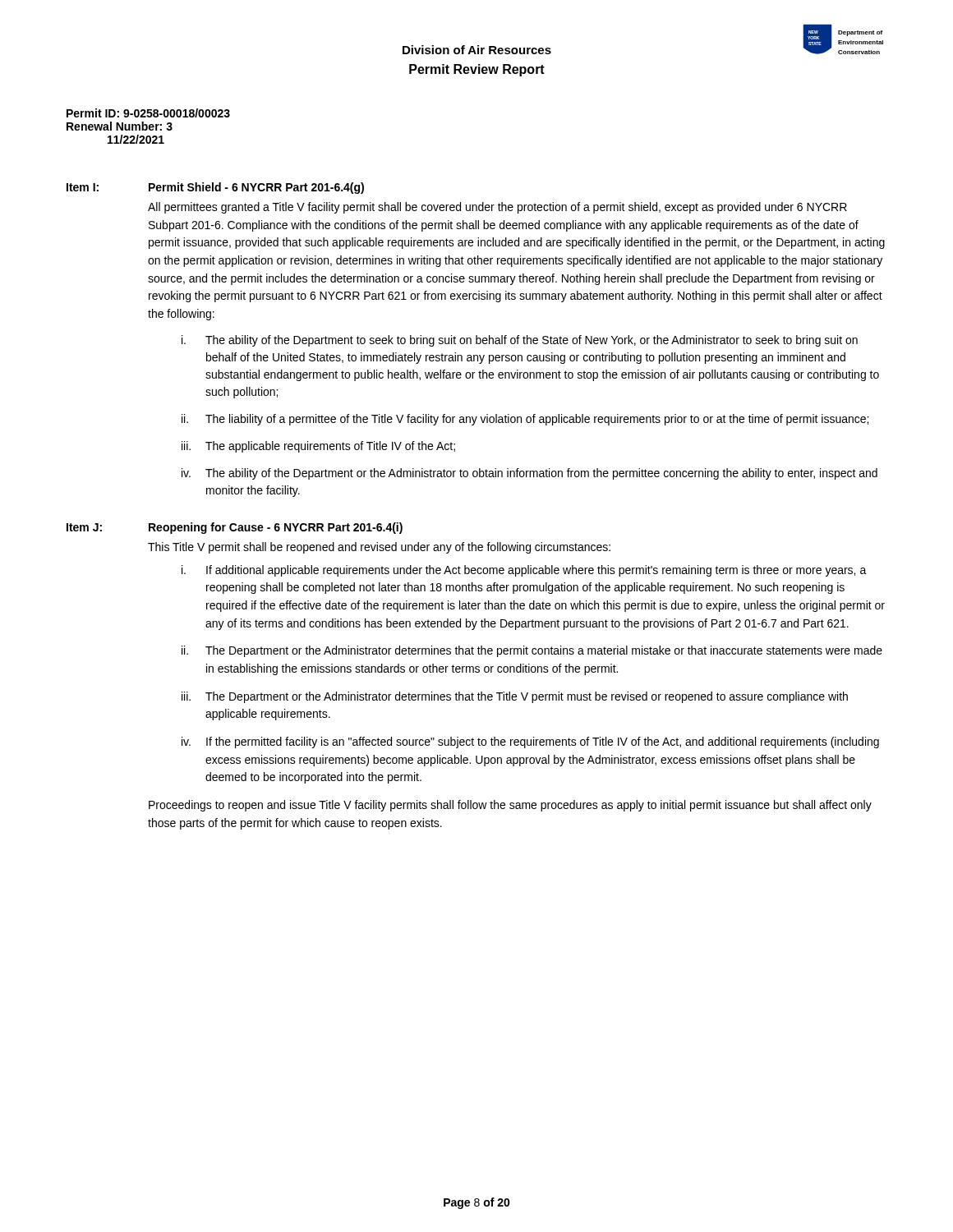Click on the list item containing "ii. The Department or the Administrator determines"
The width and height of the screenshot is (953, 1232).
tap(534, 660)
